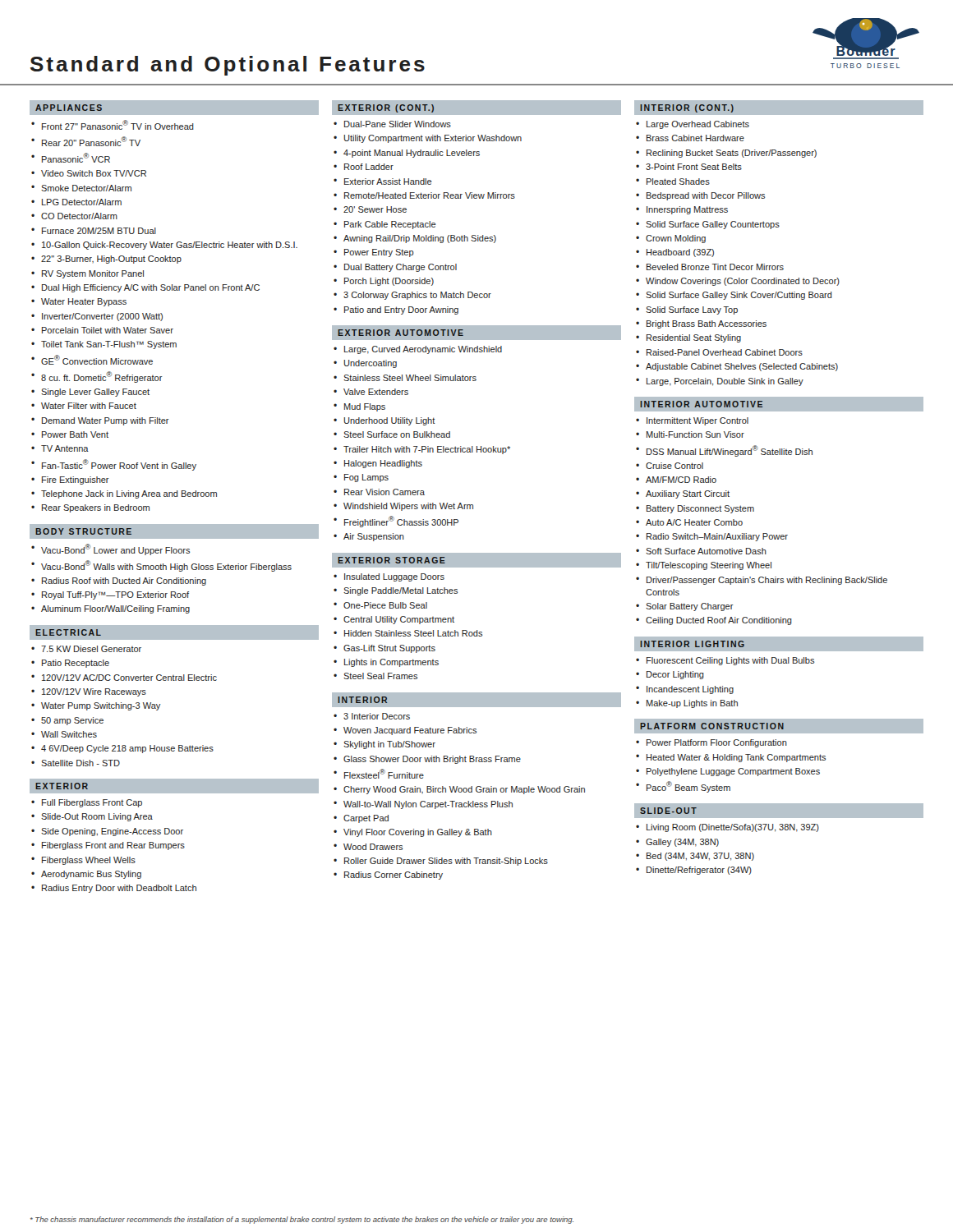Image resolution: width=953 pixels, height=1232 pixels.
Task: Locate the text starting "Dual Battery Charge Control"
Action: coord(400,267)
